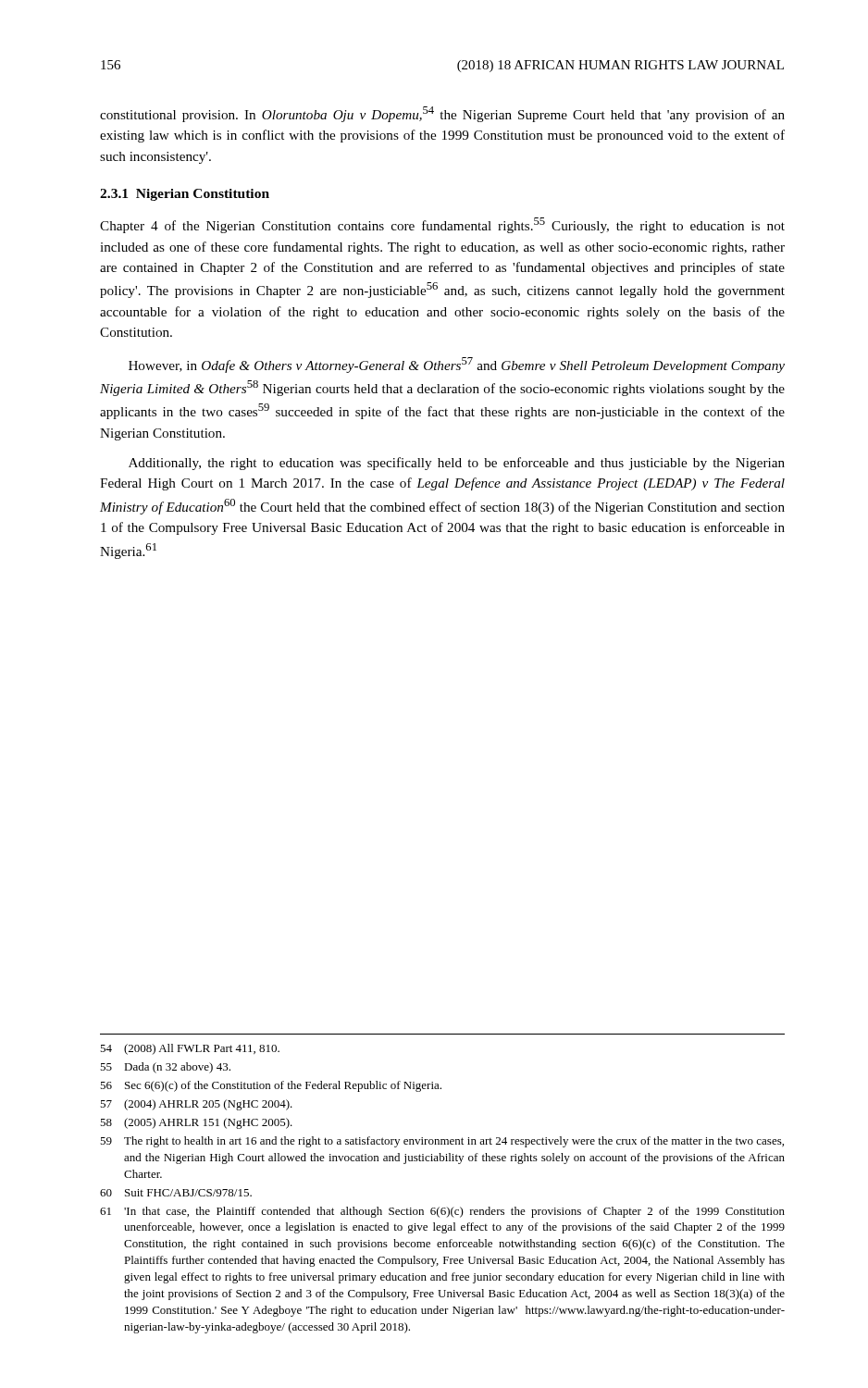
Task: Select the region starting "constitutional provision. In"
Action: 442,134
